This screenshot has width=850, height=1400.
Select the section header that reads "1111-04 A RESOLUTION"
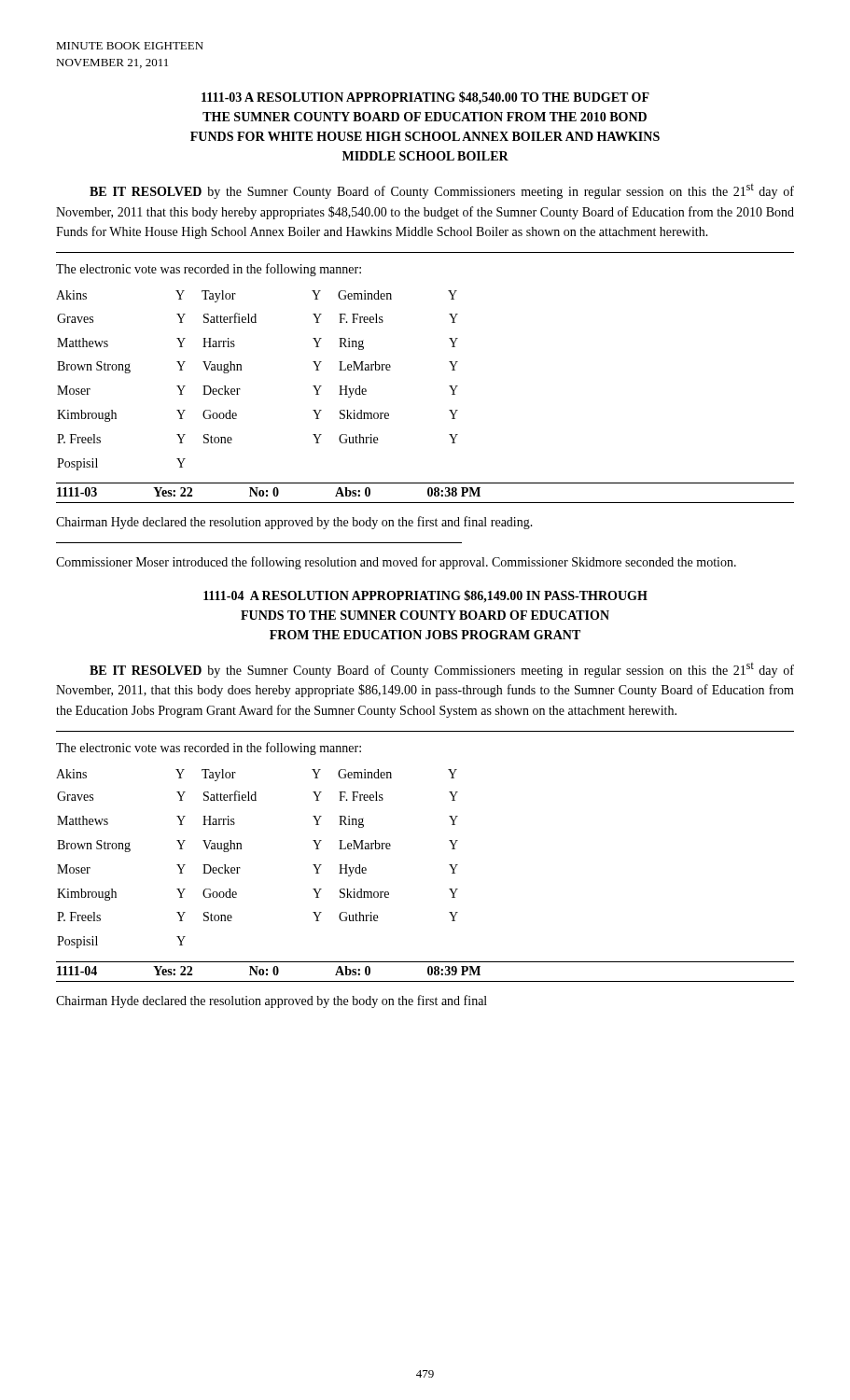(x=425, y=615)
